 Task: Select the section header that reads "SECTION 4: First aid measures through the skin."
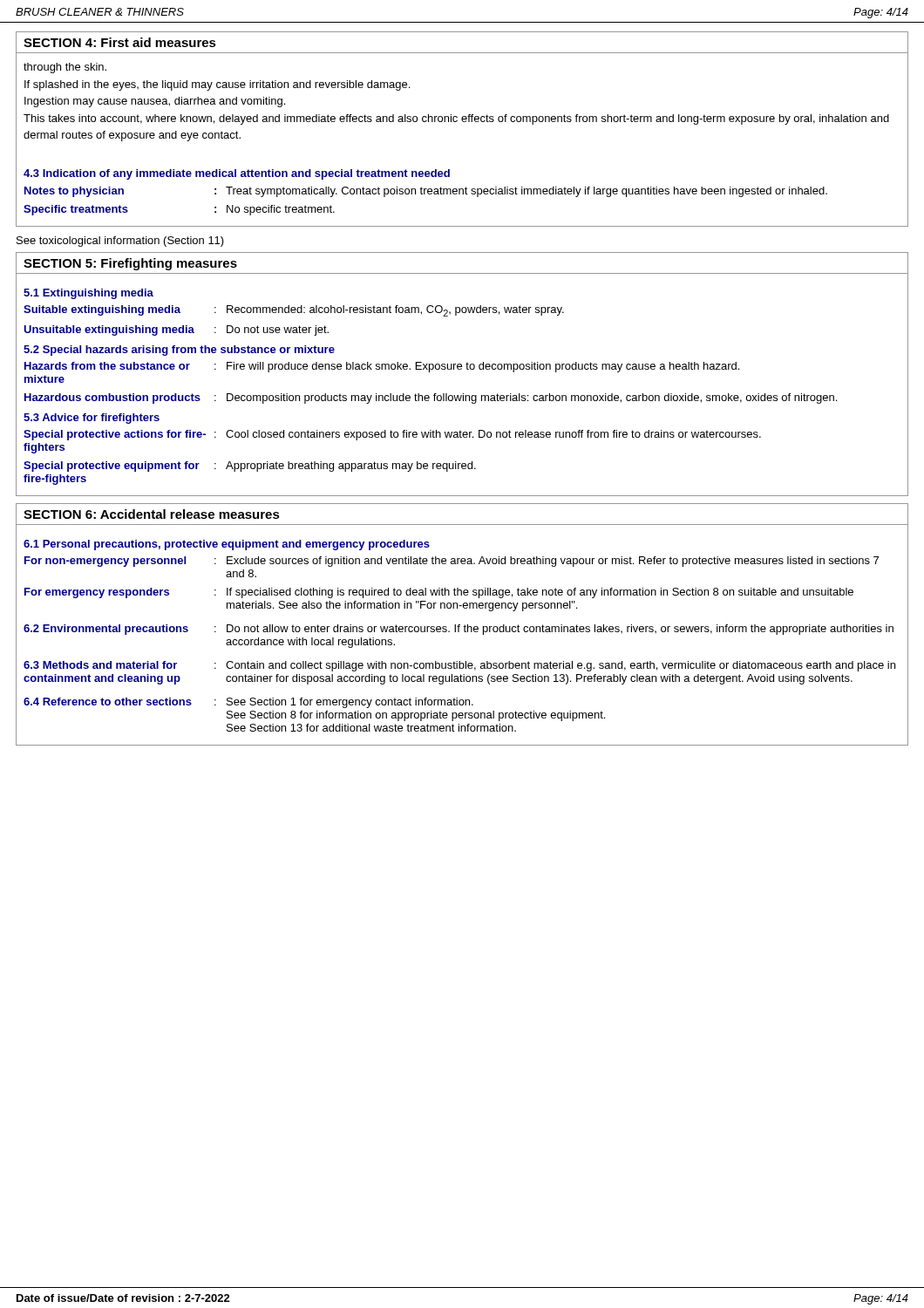(x=462, y=129)
